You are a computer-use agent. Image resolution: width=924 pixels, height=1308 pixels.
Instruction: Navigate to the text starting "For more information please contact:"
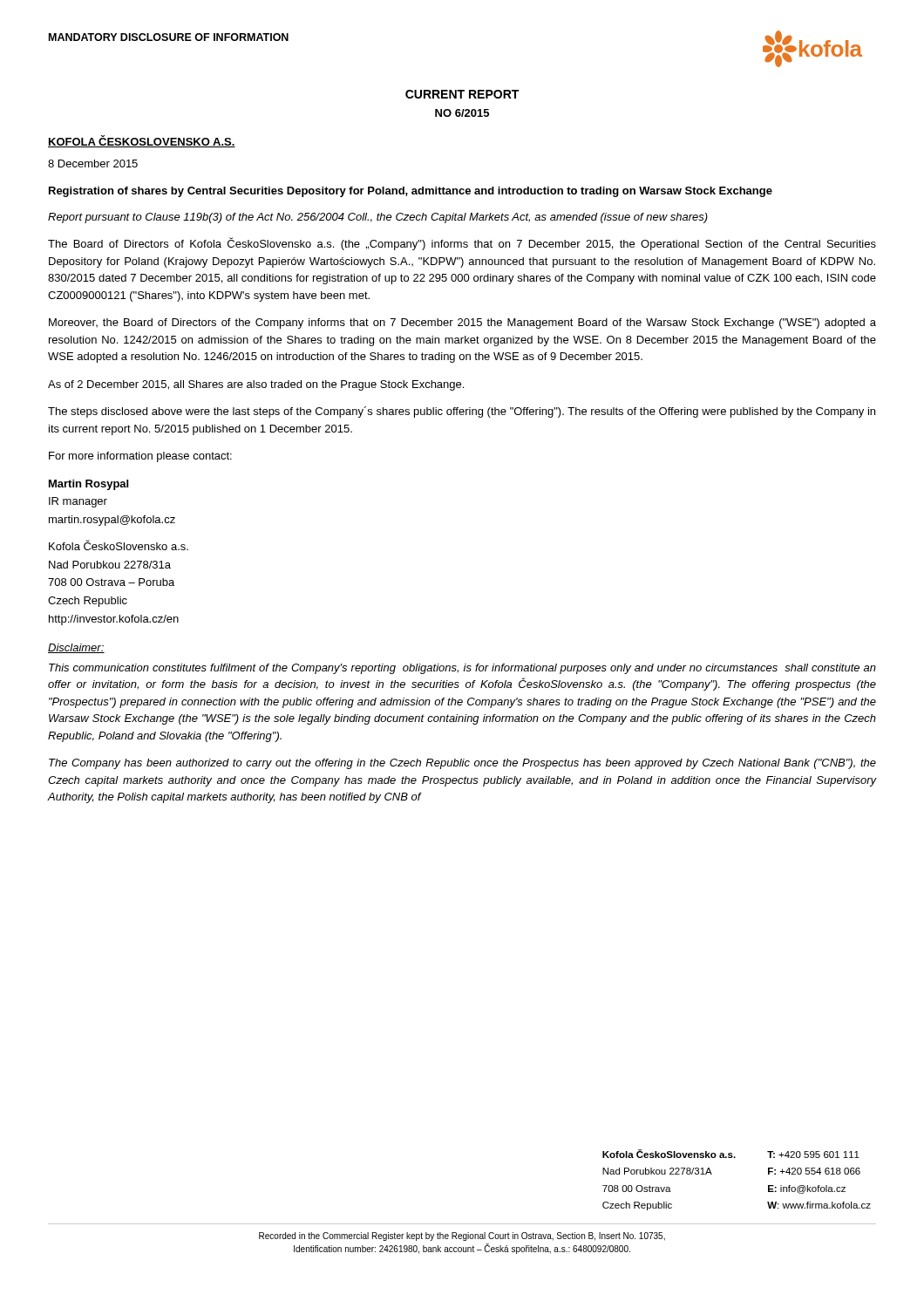140,456
